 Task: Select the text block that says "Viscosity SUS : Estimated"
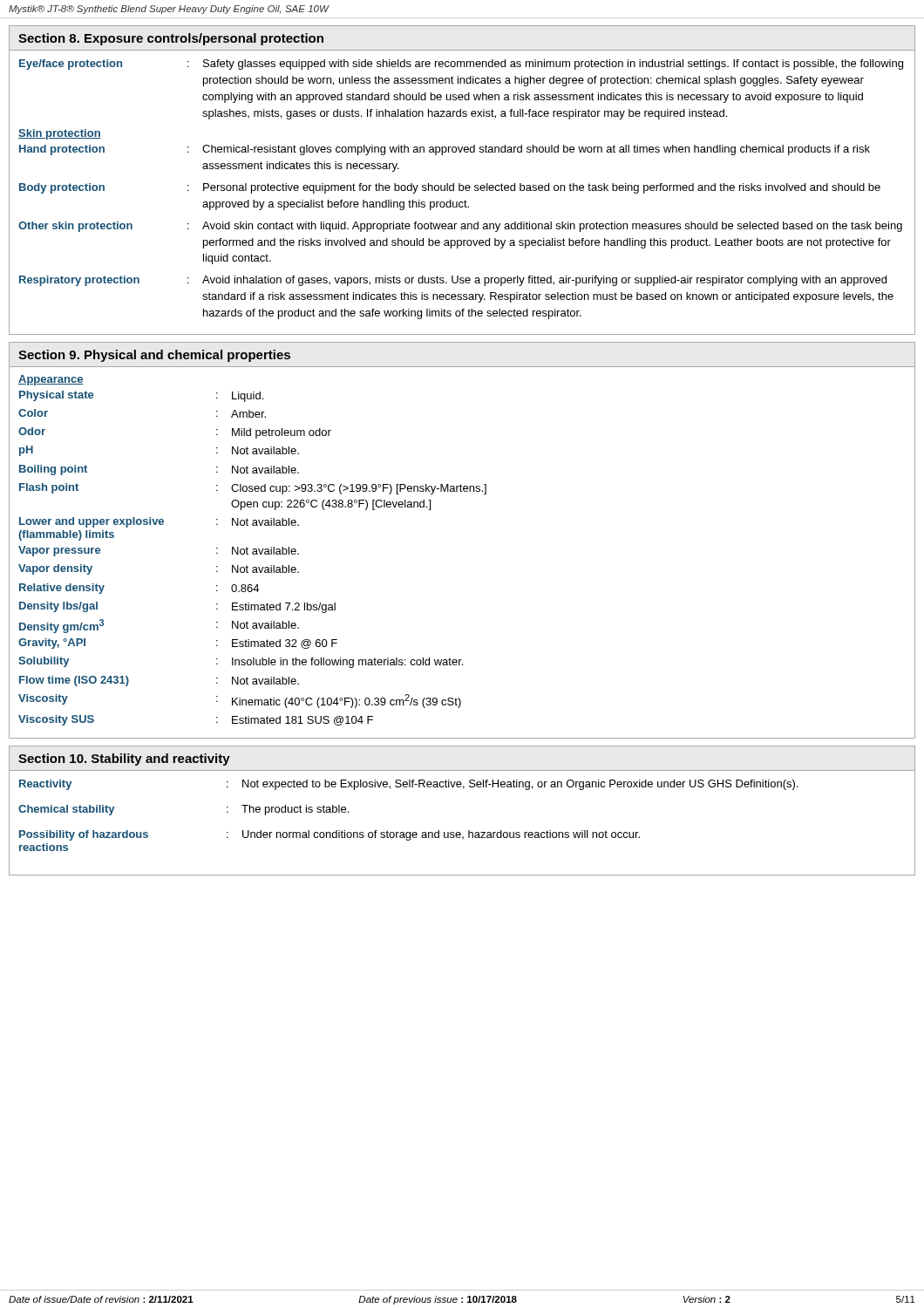point(51,720)
